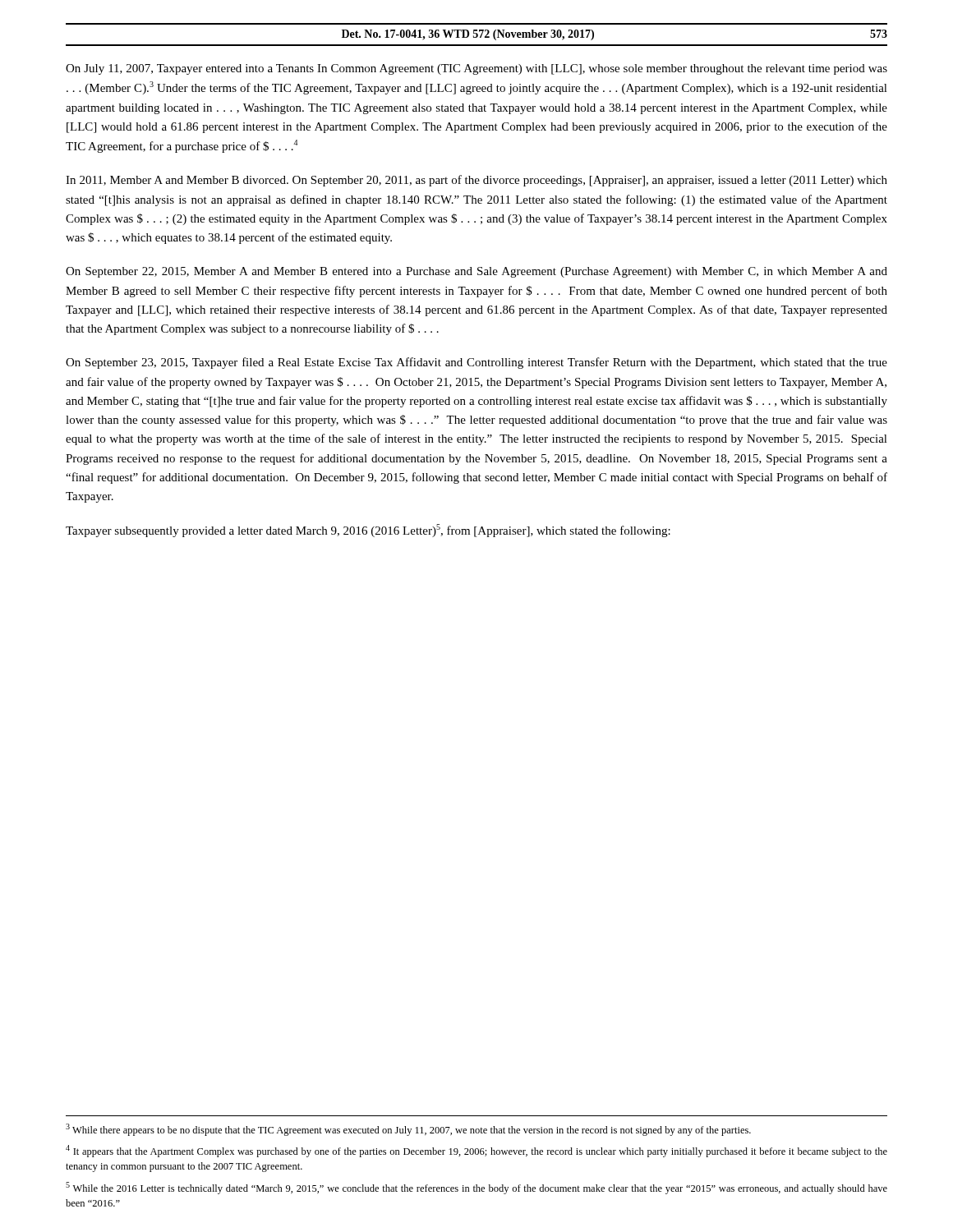
Task: Where is the passage that starts "5 While the 2016"?
Action: [x=476, y=1194]
